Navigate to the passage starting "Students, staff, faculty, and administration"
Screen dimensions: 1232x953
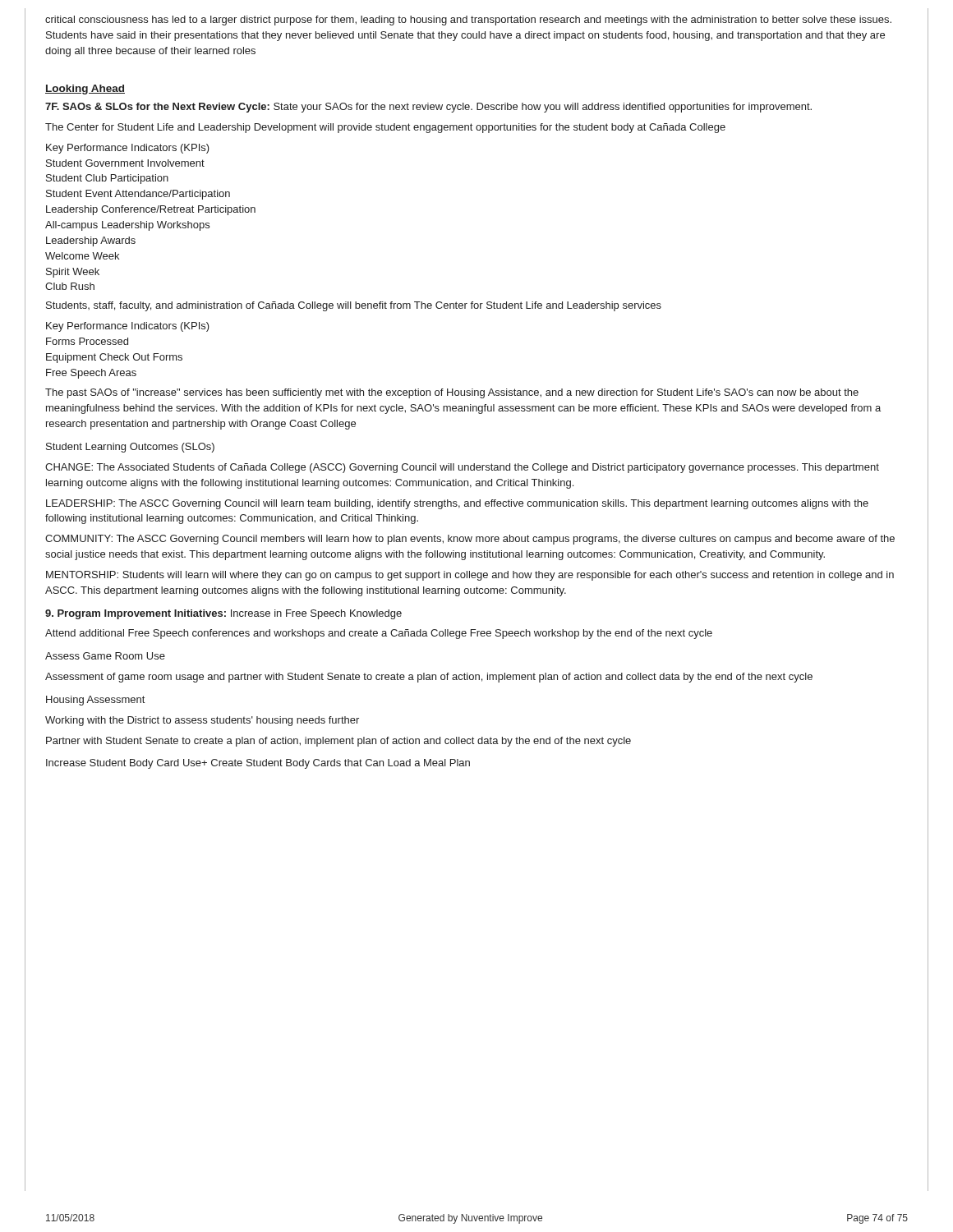[x=353, y=305]
